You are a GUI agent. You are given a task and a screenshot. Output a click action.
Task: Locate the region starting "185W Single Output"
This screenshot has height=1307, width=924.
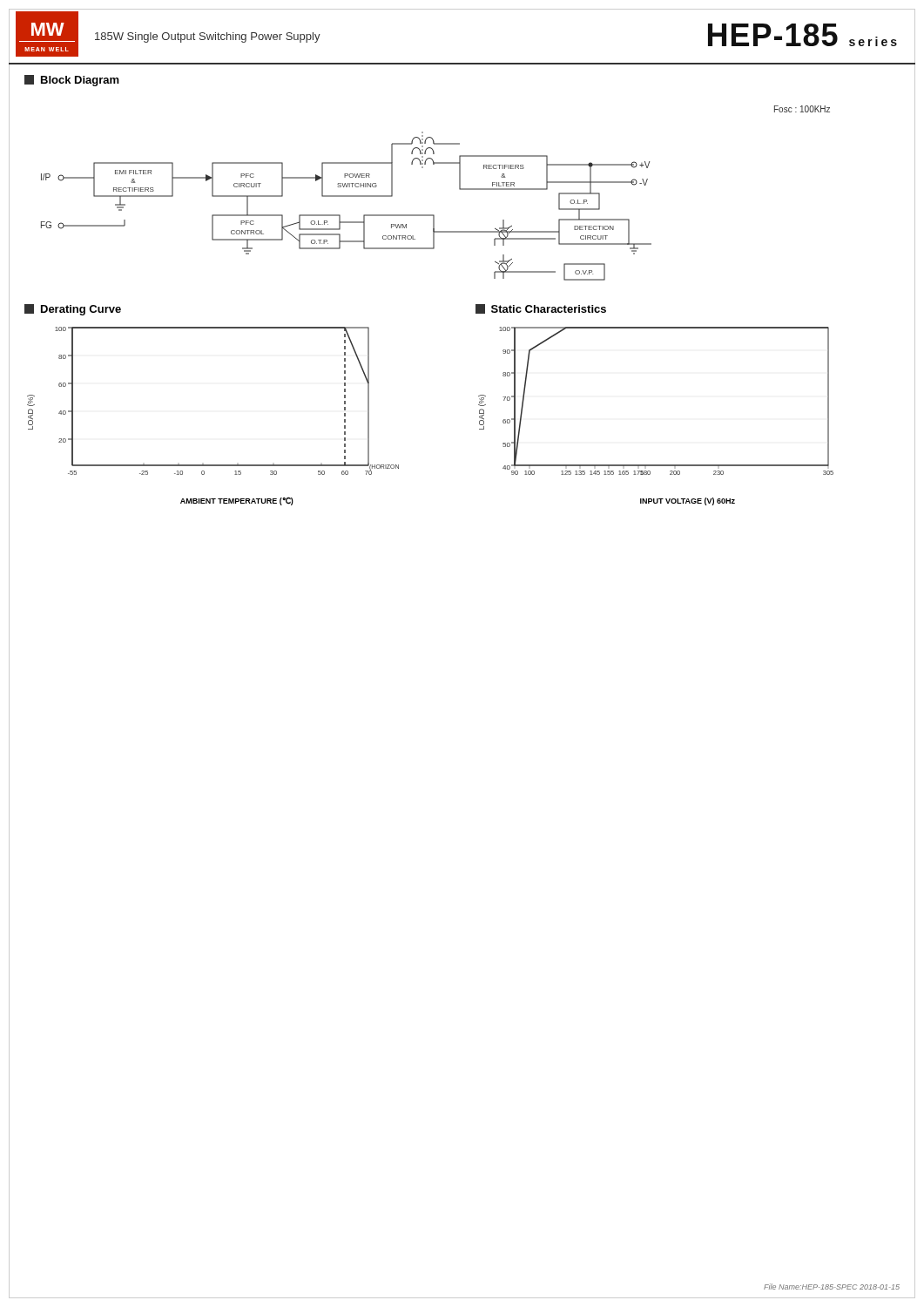point(207,36)
